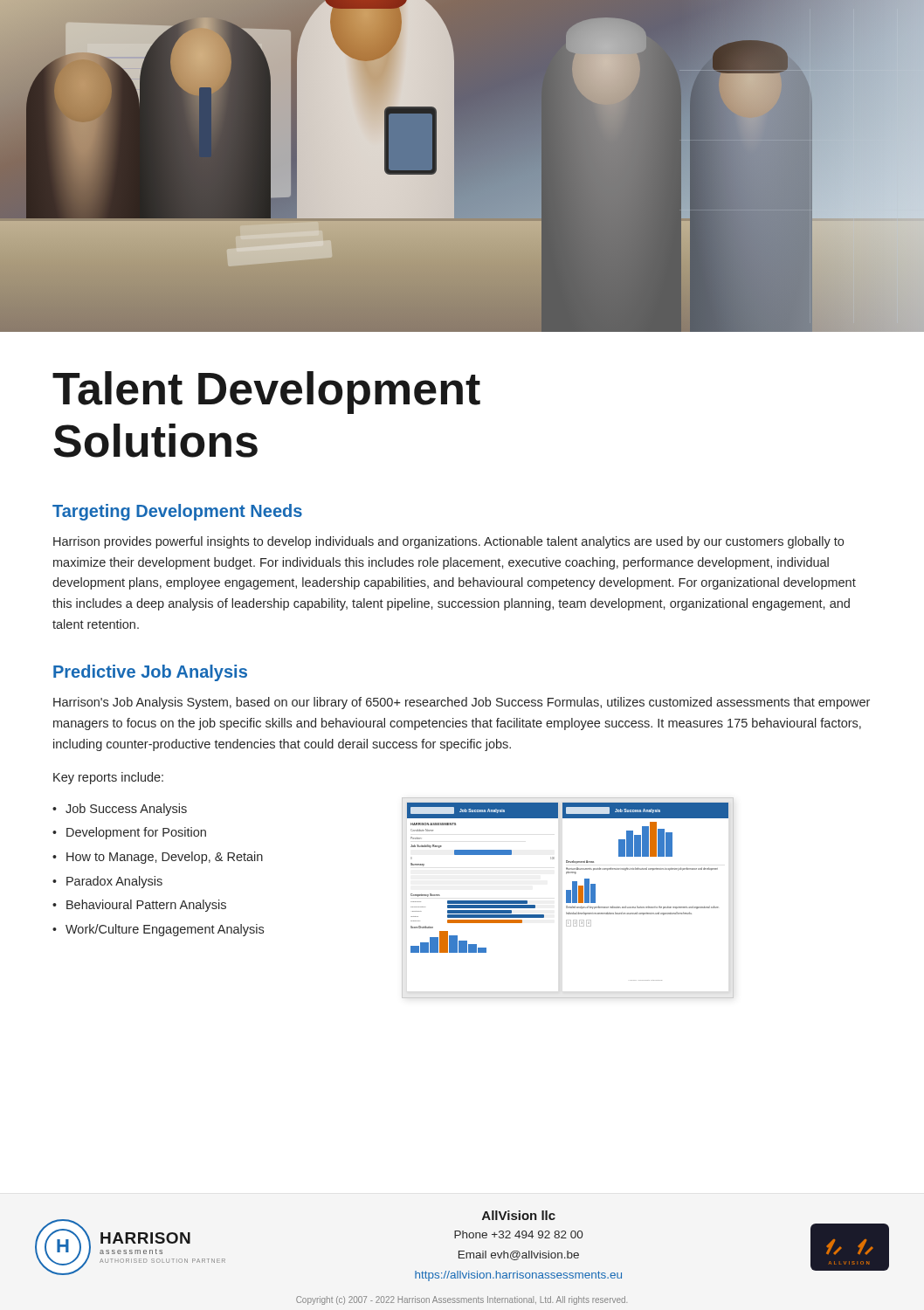Locate the list item that reads "•Development for Position"
Image resolution: width=924 pixels, height=1310 pixels.
click(130, 833)
